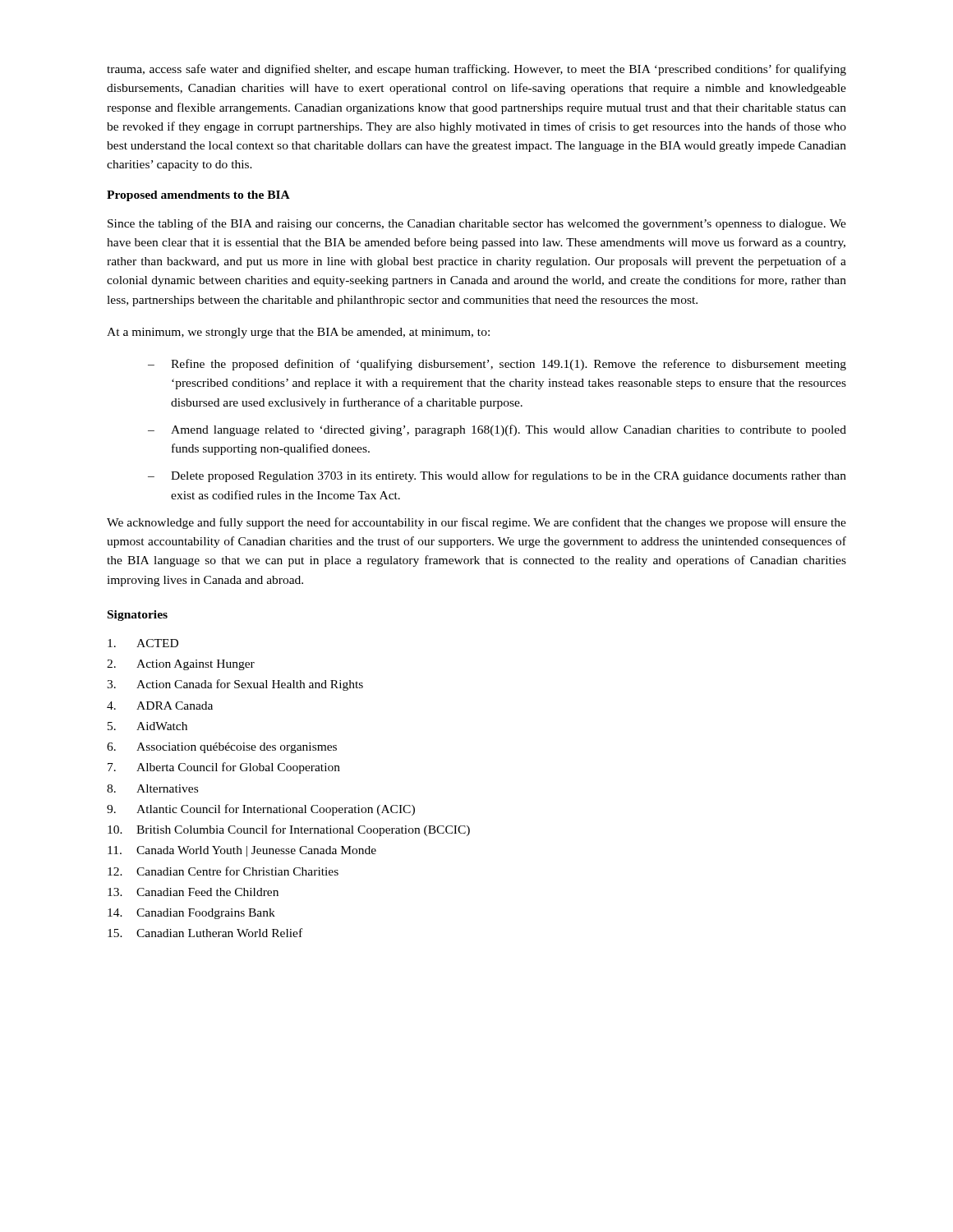
Task: Locate the text "Proposed amendments to the BIA"
Action: tap(198, 194)
